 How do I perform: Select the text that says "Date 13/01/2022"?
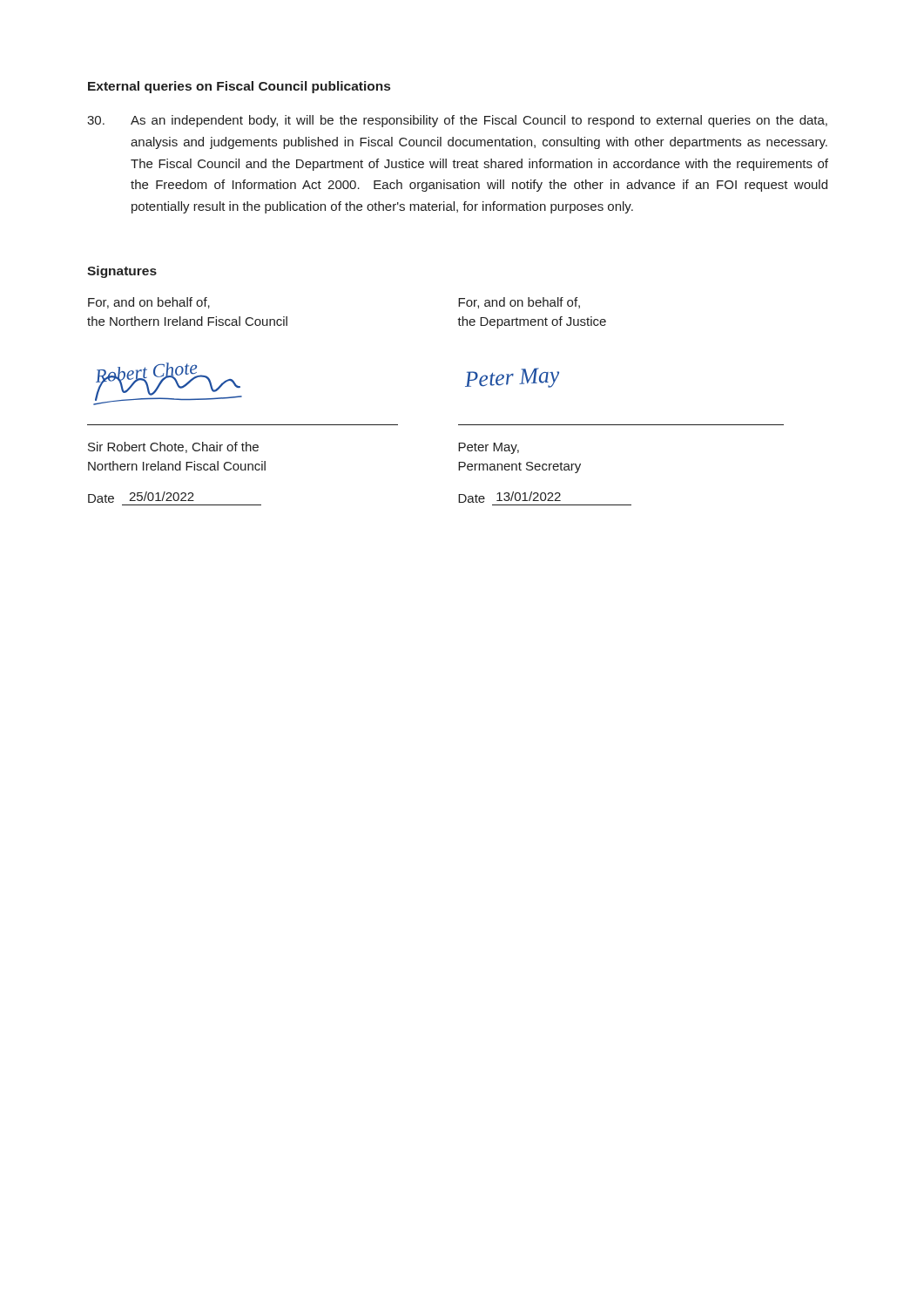tap(545, 497)
